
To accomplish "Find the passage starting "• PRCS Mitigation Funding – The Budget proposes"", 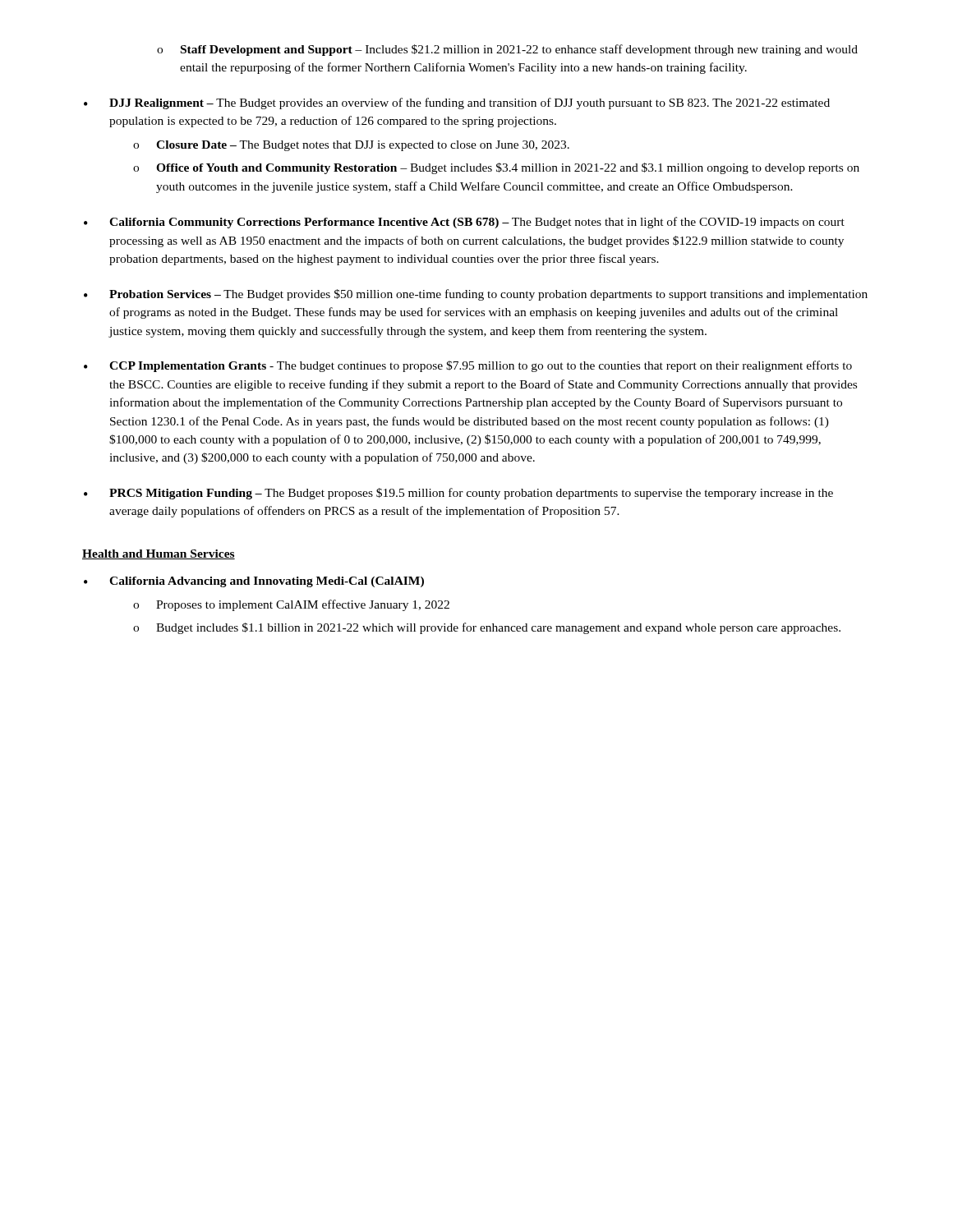I will point(476,502).
